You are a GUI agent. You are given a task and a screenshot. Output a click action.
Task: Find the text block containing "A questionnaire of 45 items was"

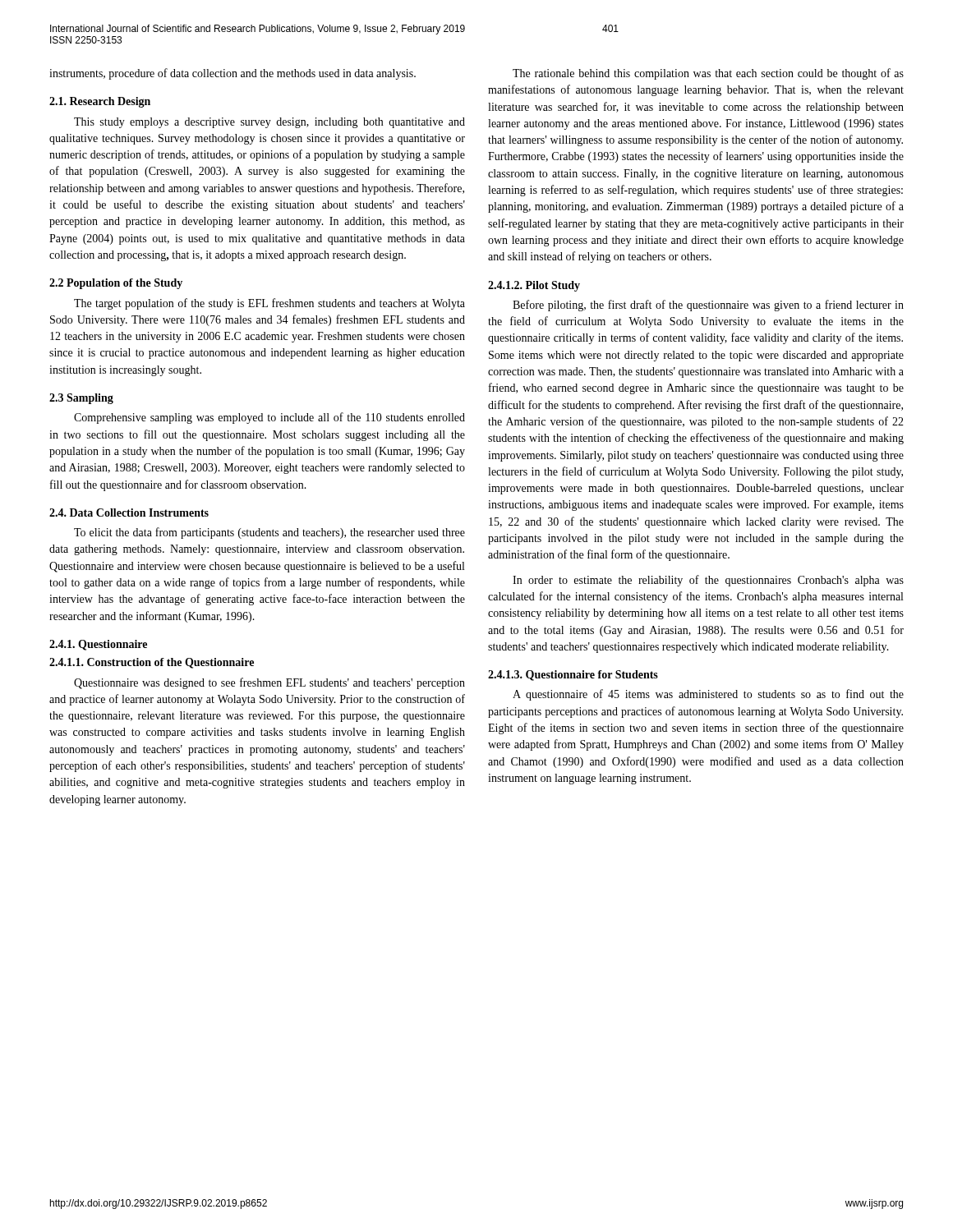(696, 737)
